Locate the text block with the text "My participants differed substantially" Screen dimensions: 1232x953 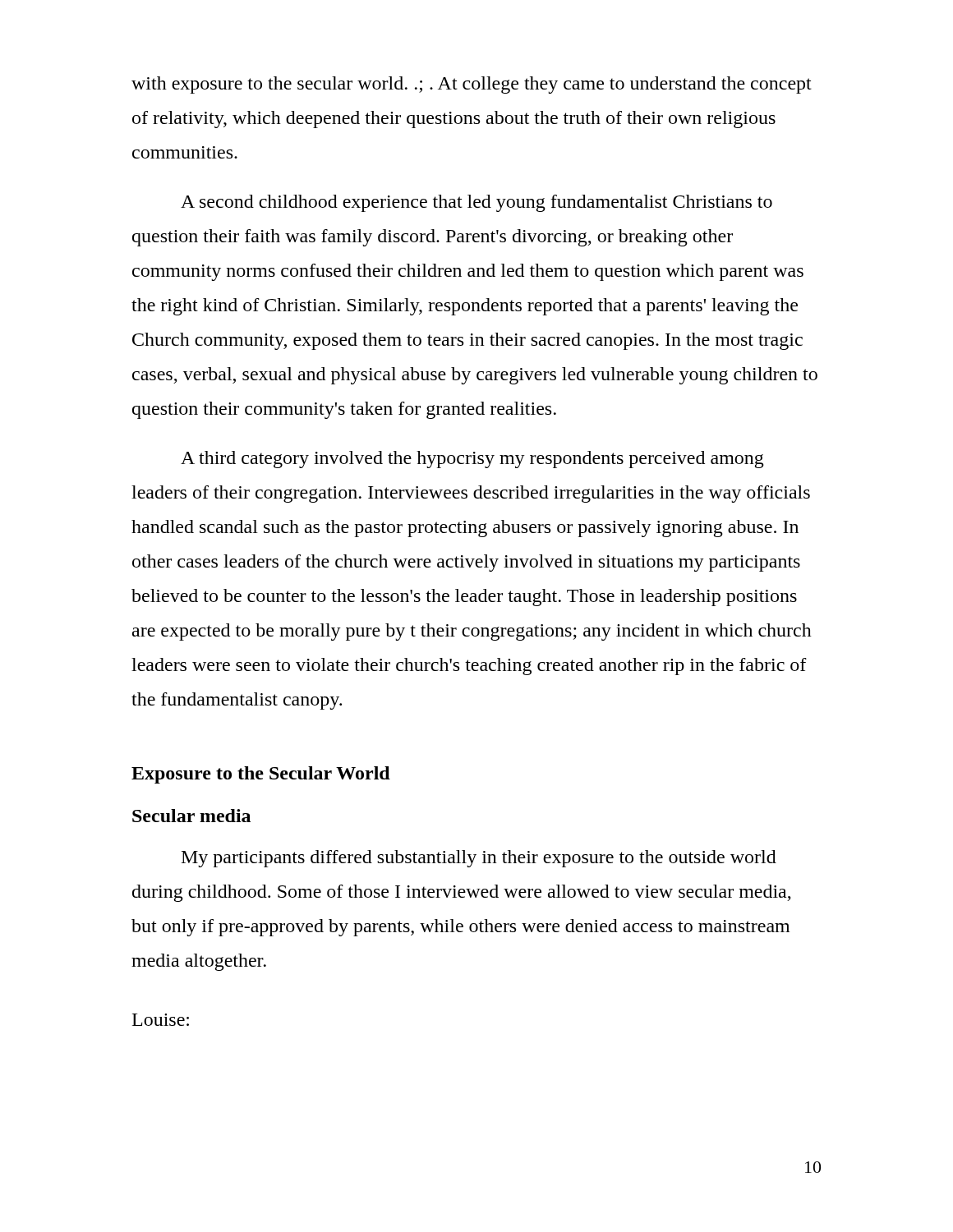coord(476,908)
